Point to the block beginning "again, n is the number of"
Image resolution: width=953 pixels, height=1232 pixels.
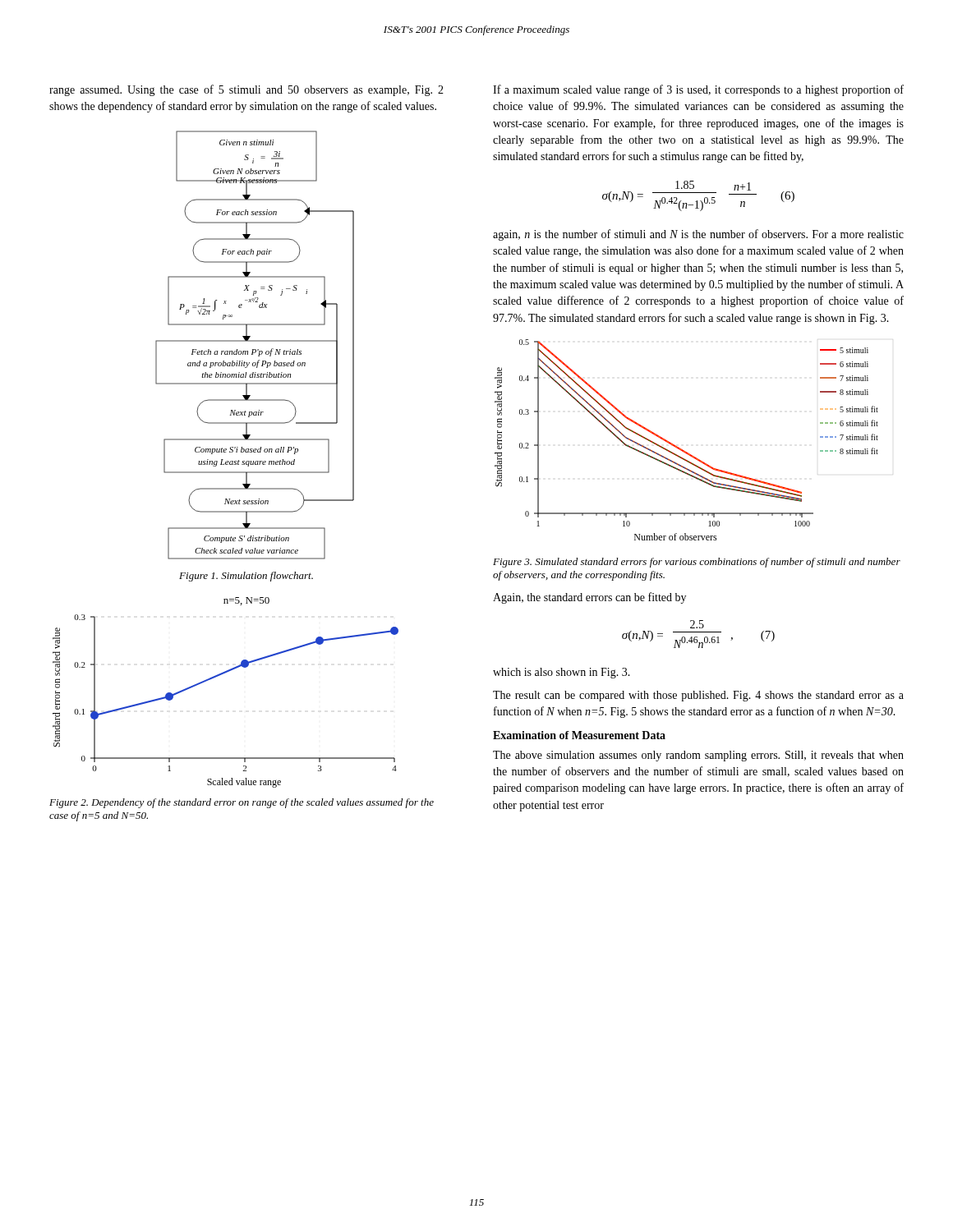698,277
